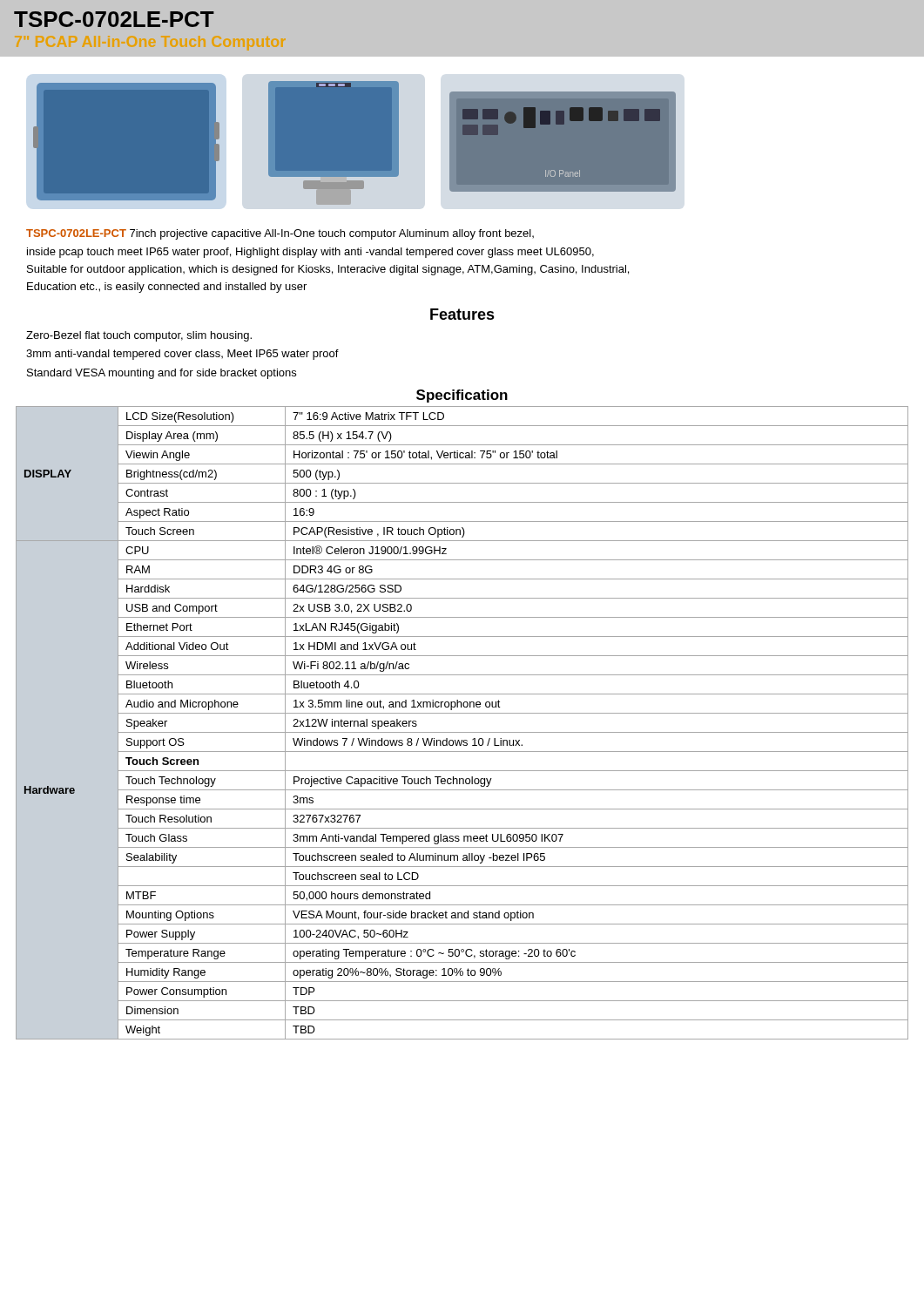Image resolution: width=924 pixels, height=1307 pixels.
Task: Point to the block beginning "TSPC-0702LE-PCT 7inch projective capacitive All-In-One"
Action: (x=328, y=260)
